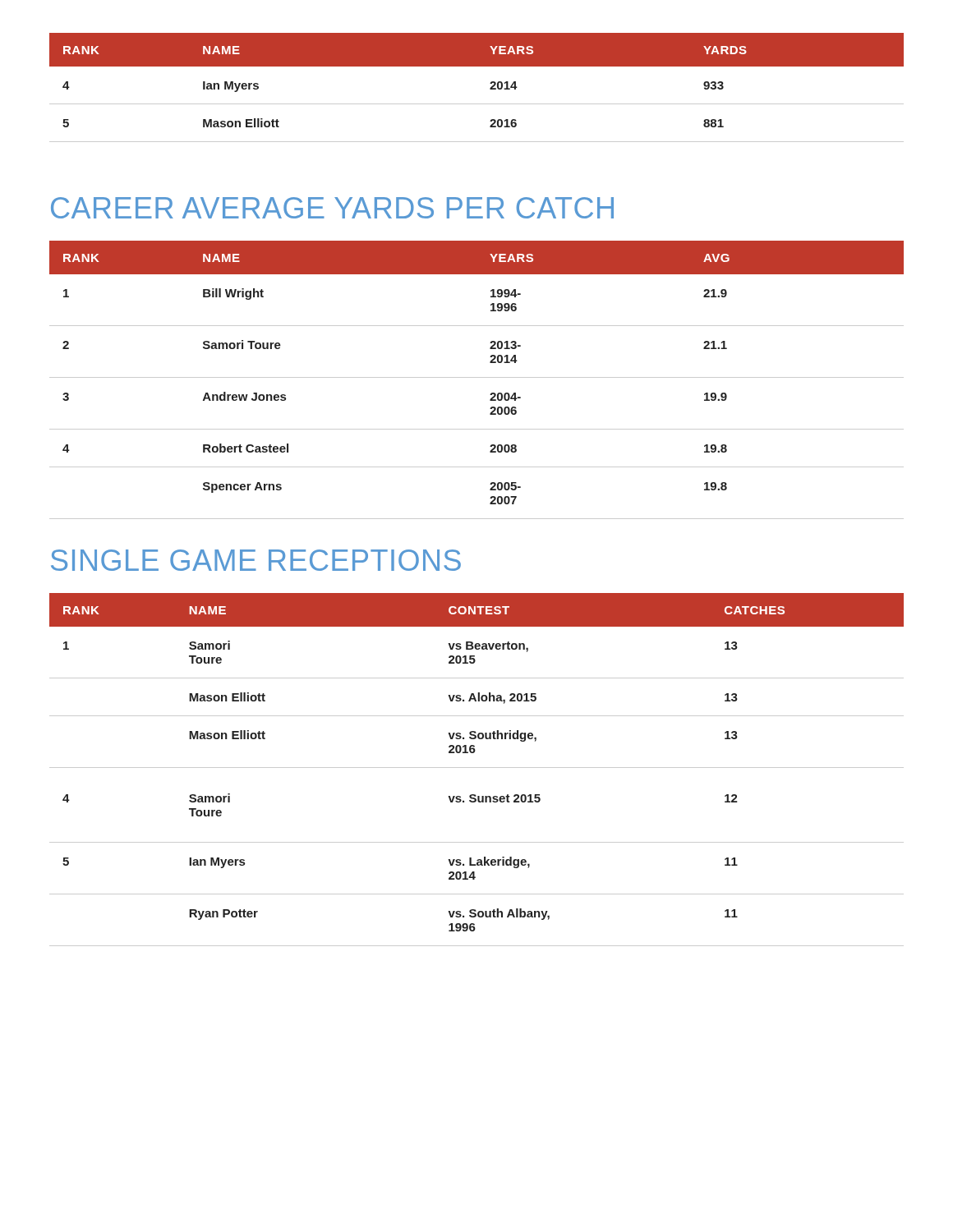Point to the section header beginning "CAREER AVERAGE YARDS PER"

tap(333, 208)
